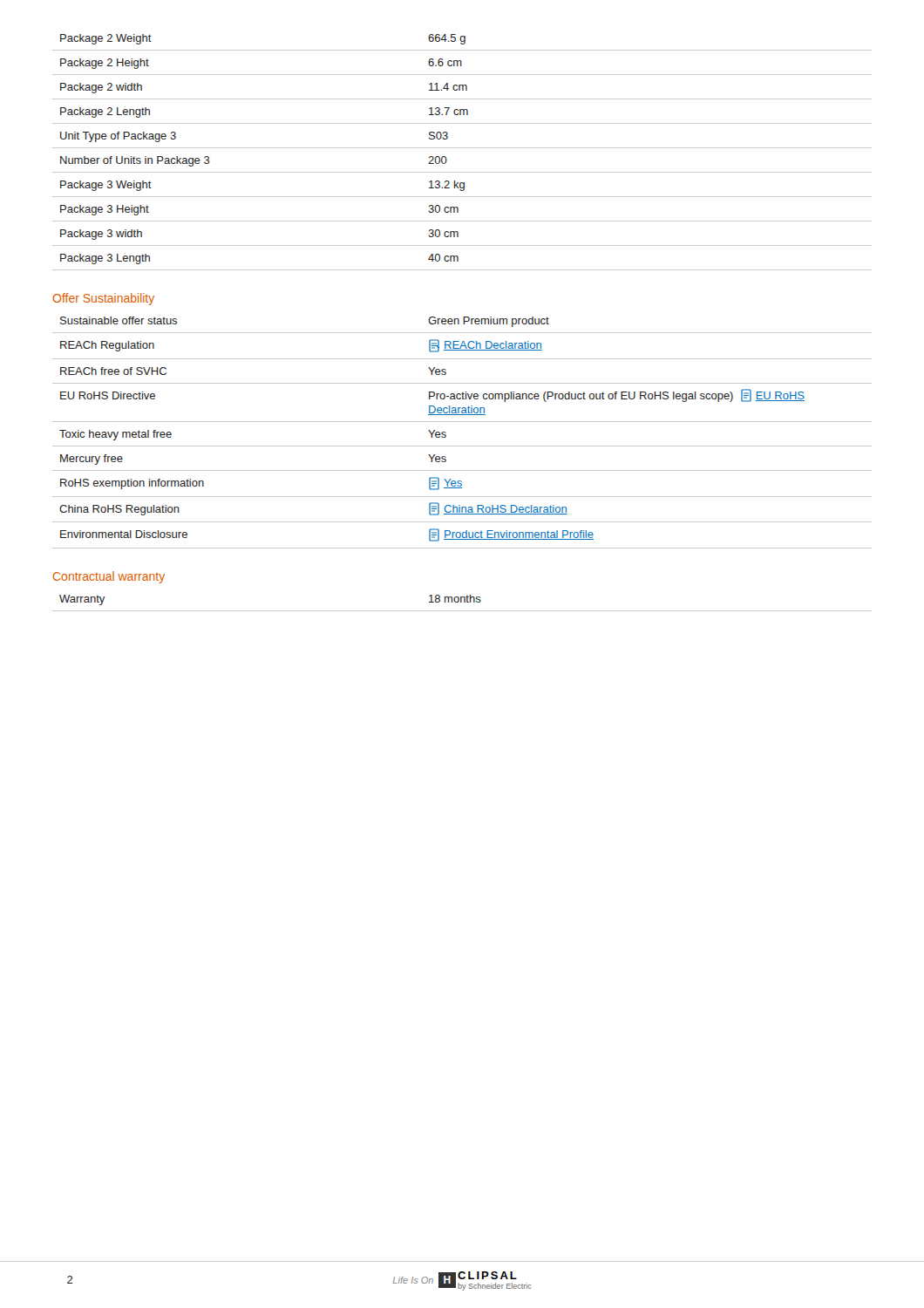The height and width of the screenshot is (1308, 924).
Task: Click on the section header that says "Offer Sustainability"
Action: pos(103,298)
